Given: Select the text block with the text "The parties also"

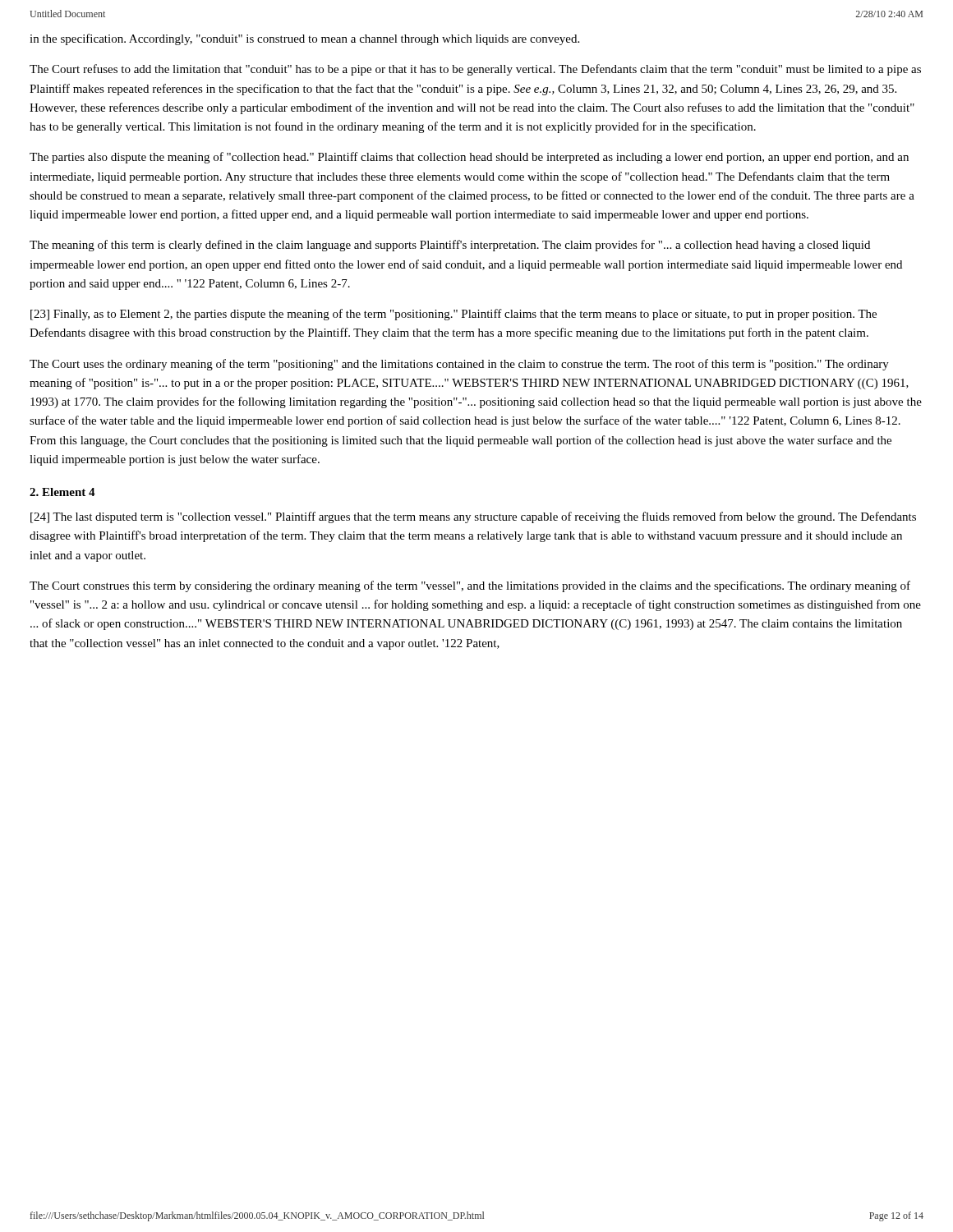Looking at the screenshot, I should pyautogui.click(x=472, y=186).
